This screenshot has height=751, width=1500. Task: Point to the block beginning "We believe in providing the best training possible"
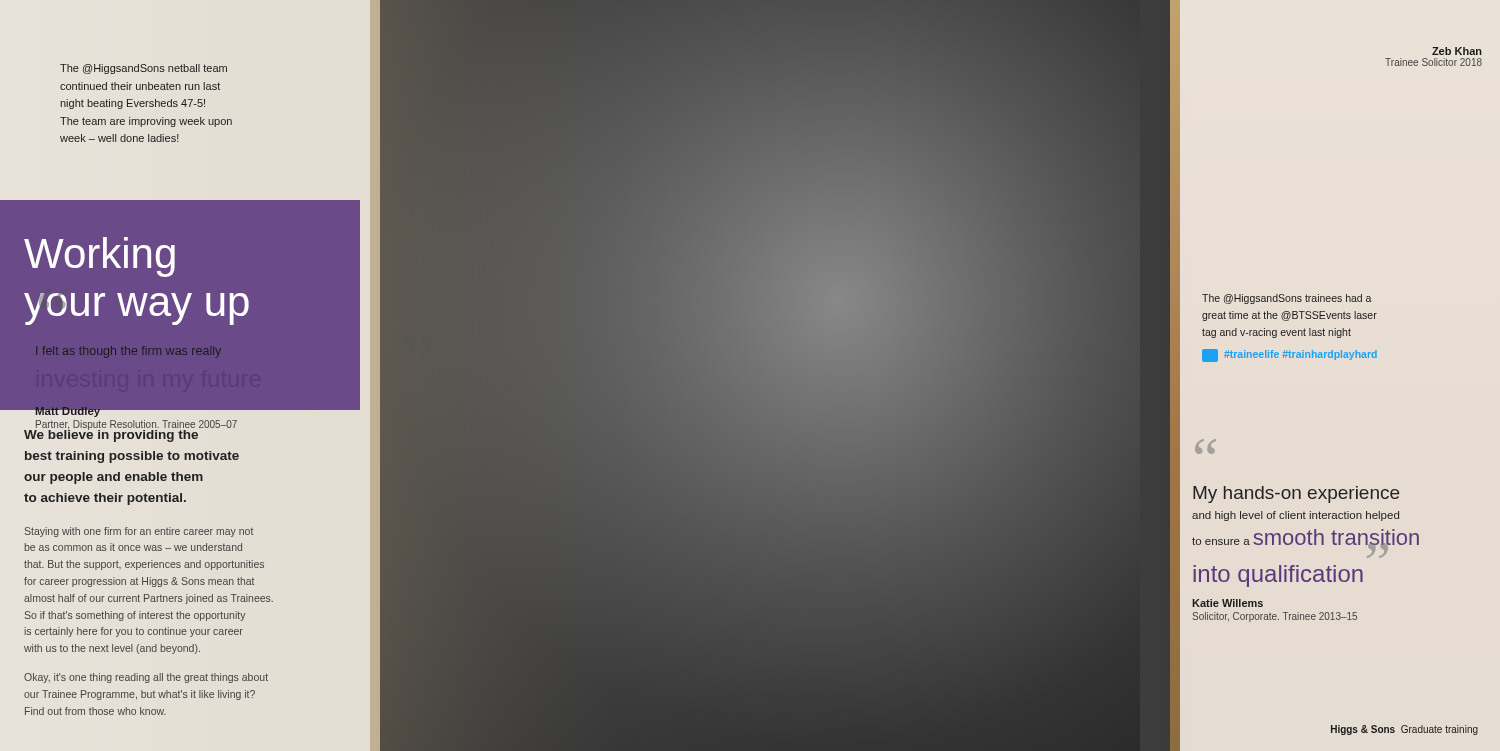(170, 572)
